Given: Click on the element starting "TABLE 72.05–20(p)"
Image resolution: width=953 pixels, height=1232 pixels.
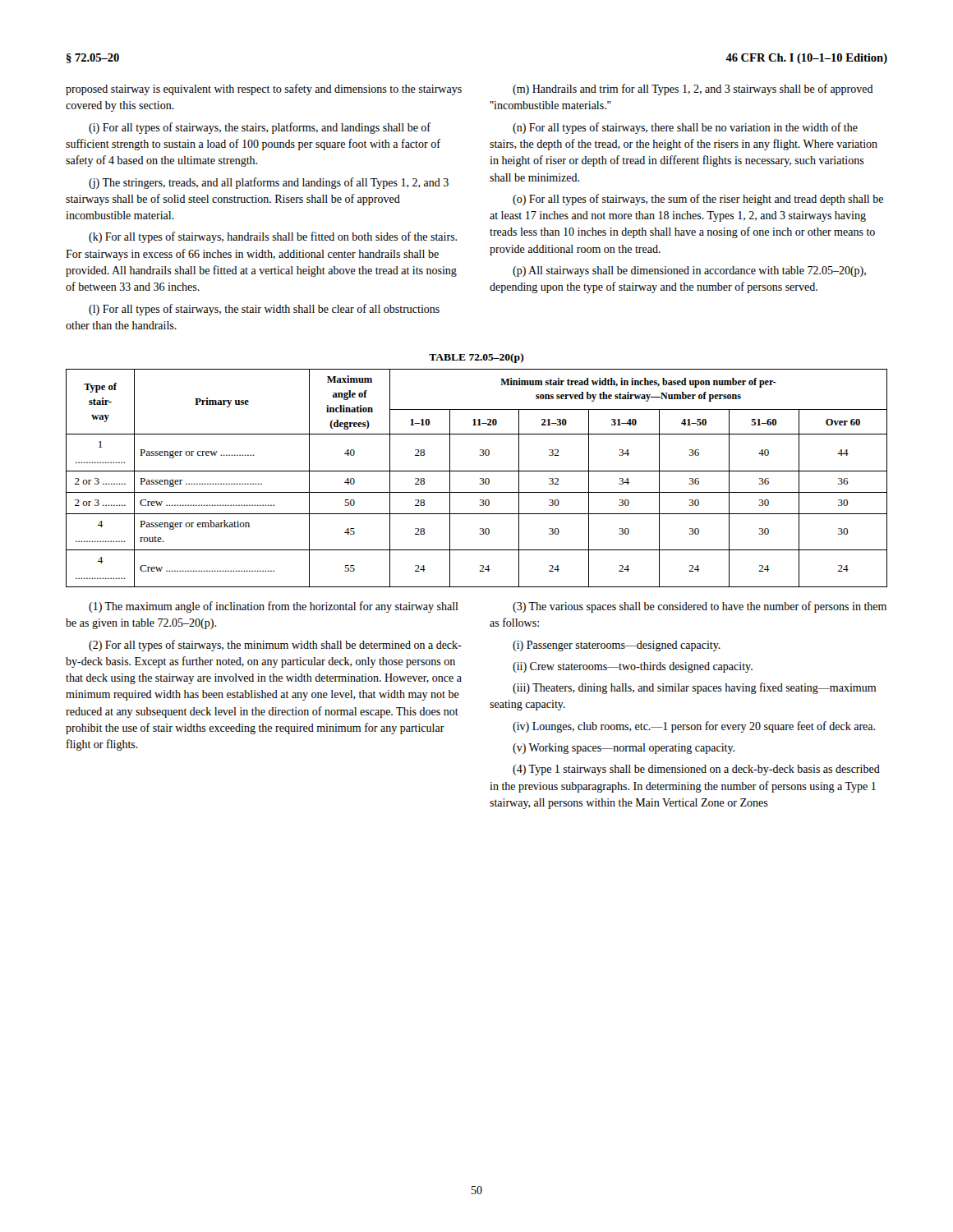Looking at the screenshot, I should (476, 357).
